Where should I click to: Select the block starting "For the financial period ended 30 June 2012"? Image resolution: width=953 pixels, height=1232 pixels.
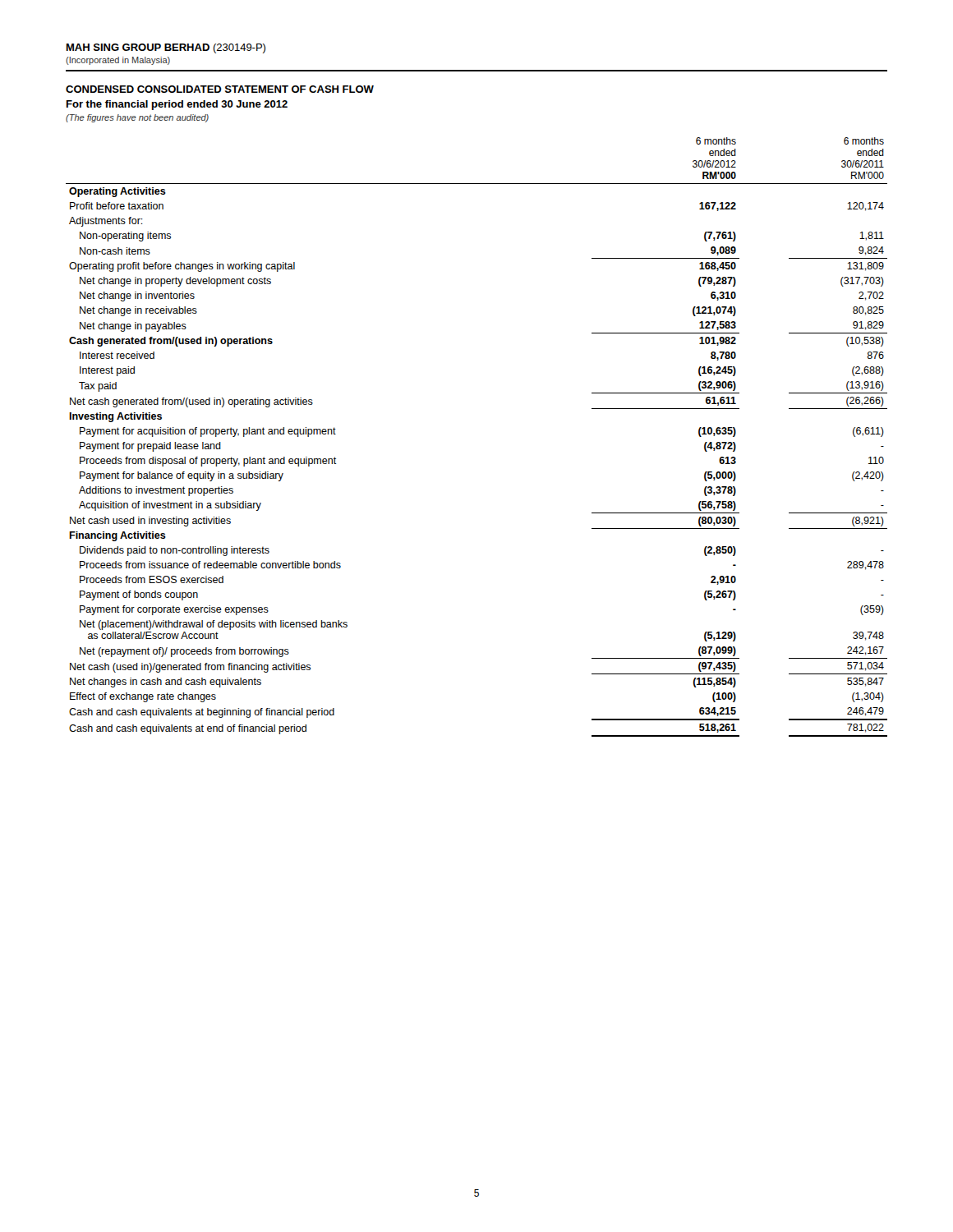click(x=177, y=105)
